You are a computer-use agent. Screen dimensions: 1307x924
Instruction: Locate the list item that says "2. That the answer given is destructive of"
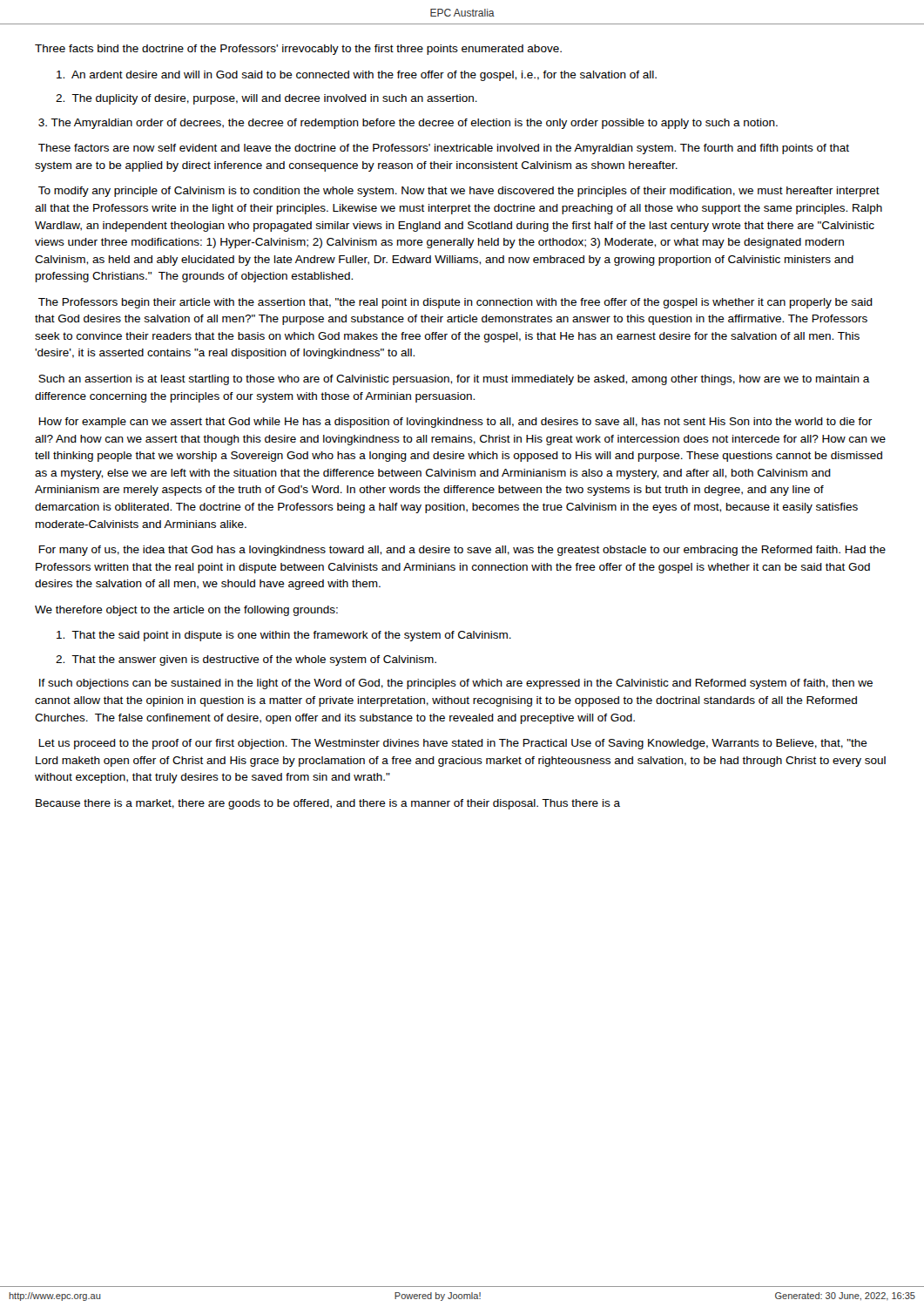pyautogui.click(x=246, y=659)
